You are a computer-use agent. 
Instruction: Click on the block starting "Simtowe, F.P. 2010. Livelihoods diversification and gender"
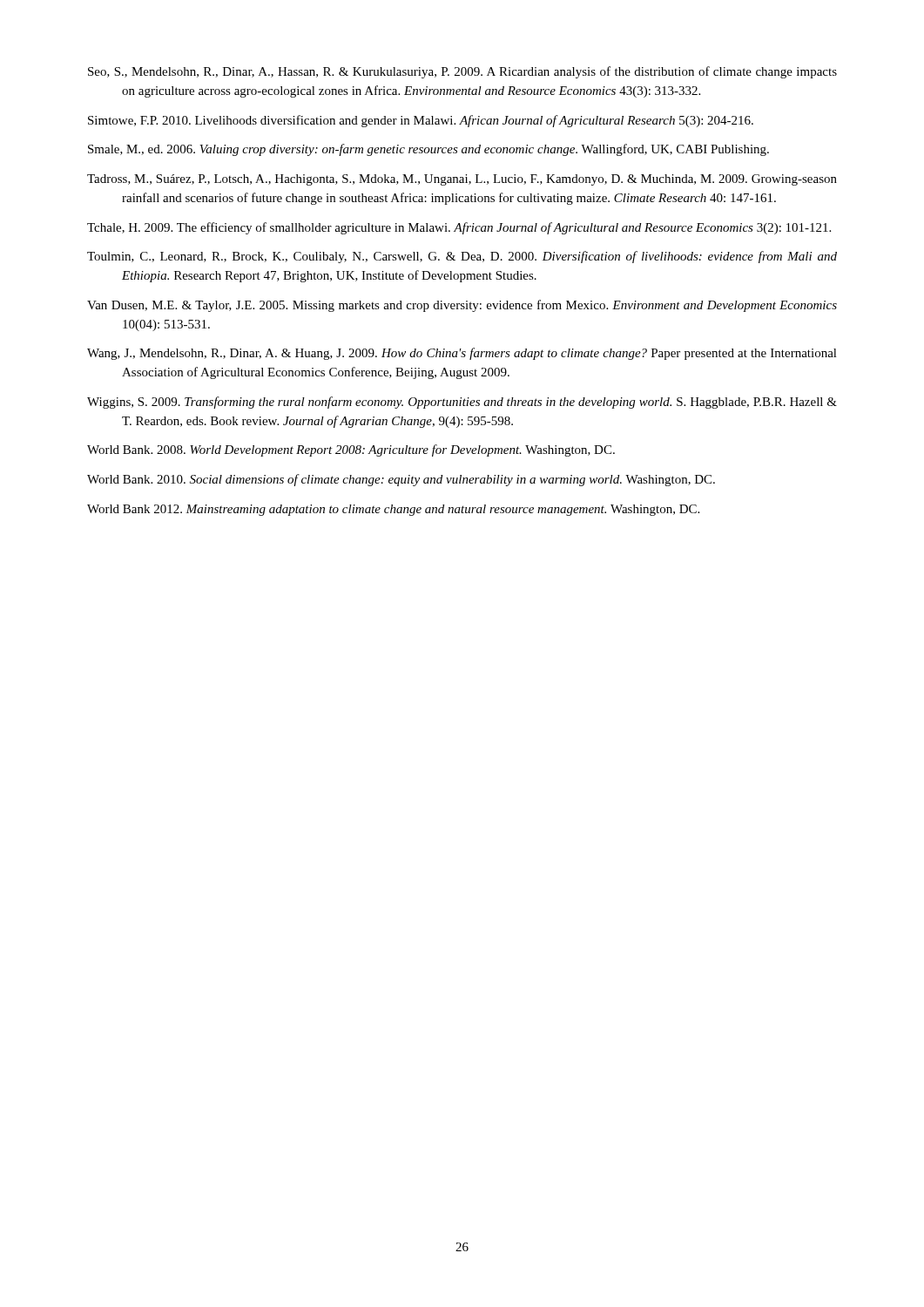[x=421, y=120]
